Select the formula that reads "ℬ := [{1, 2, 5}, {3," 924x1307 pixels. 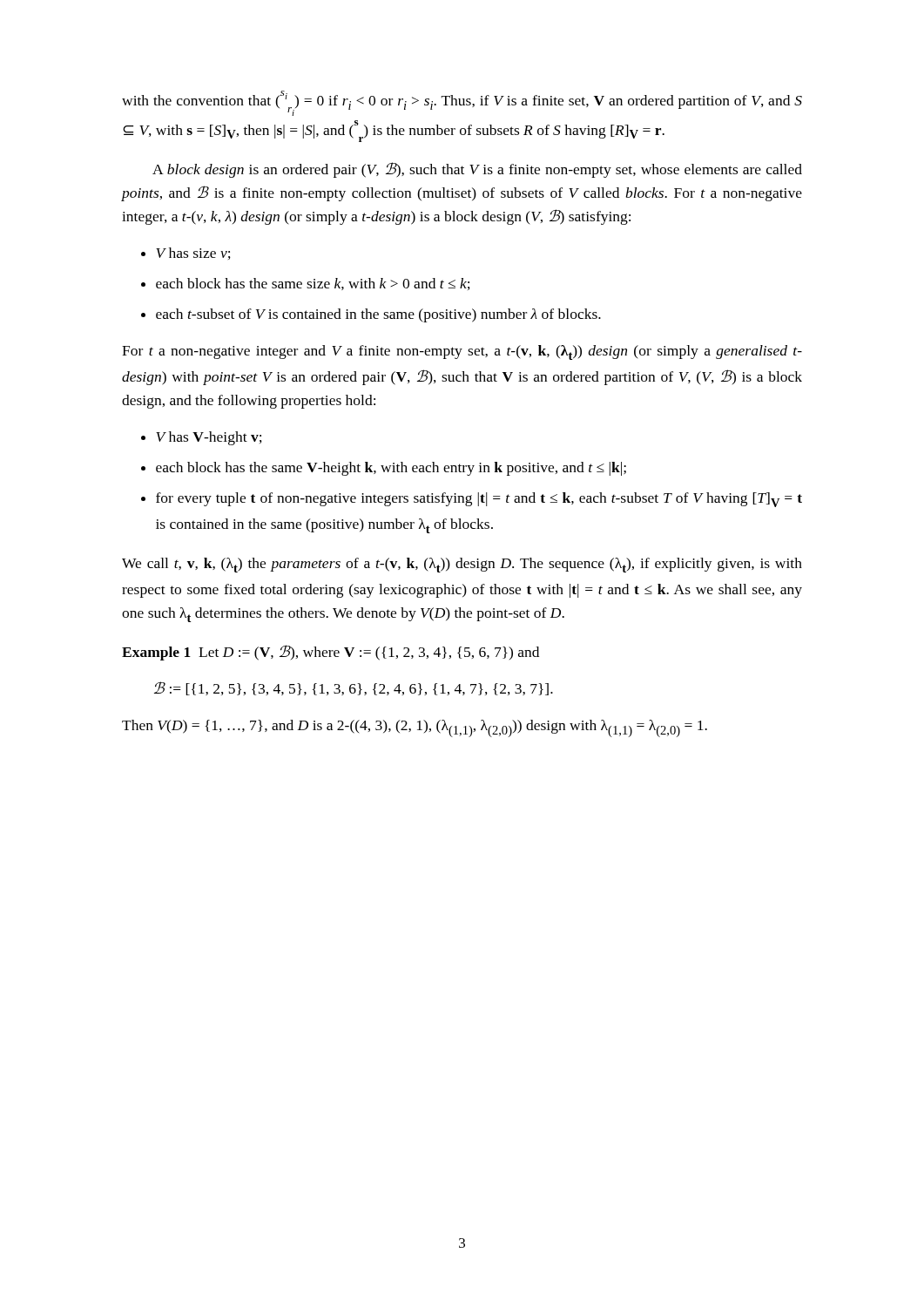coord(477,689)
